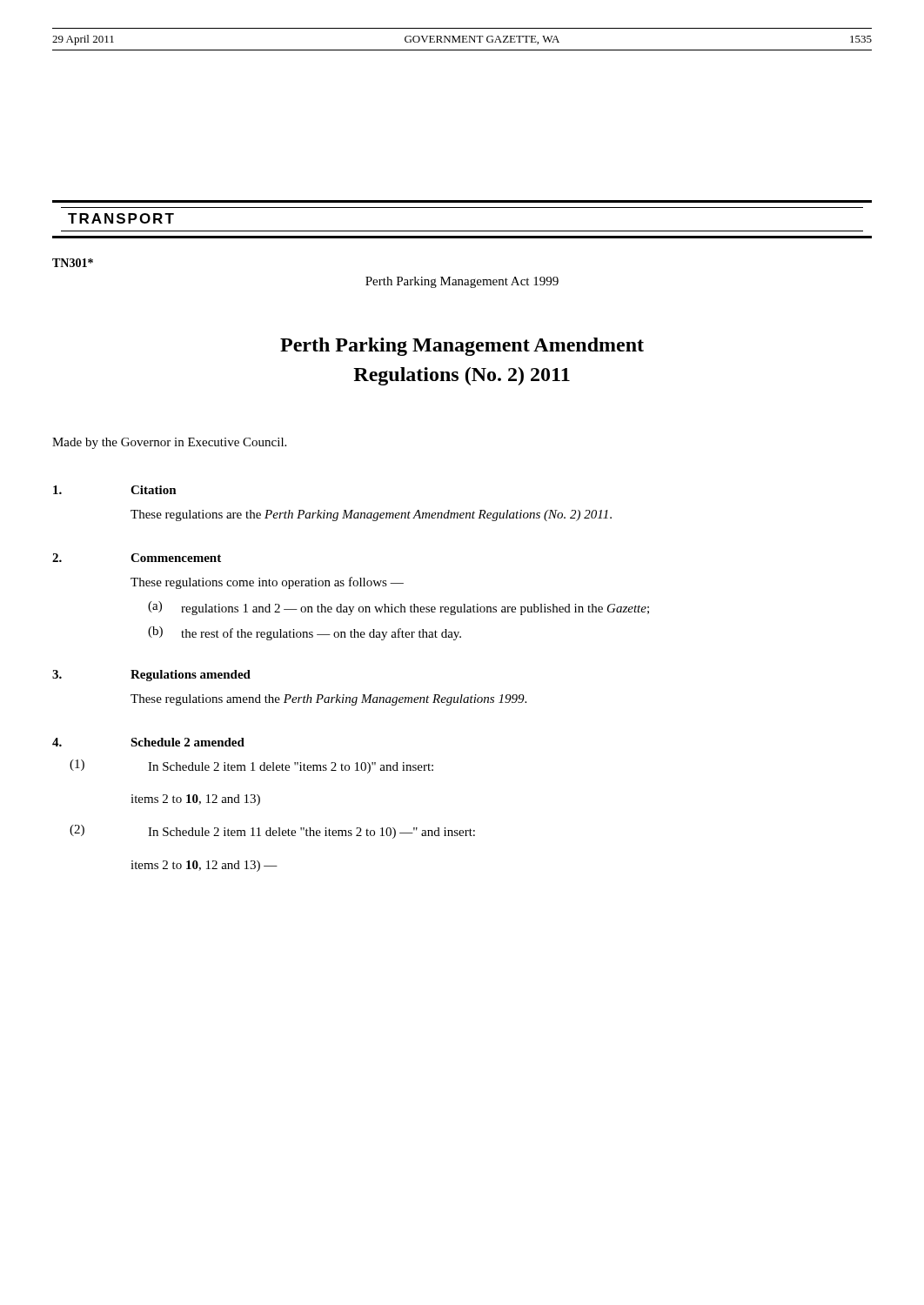Locate the block of text that opens with "These regulations amend the"
924x1305 pixels.
501,699
